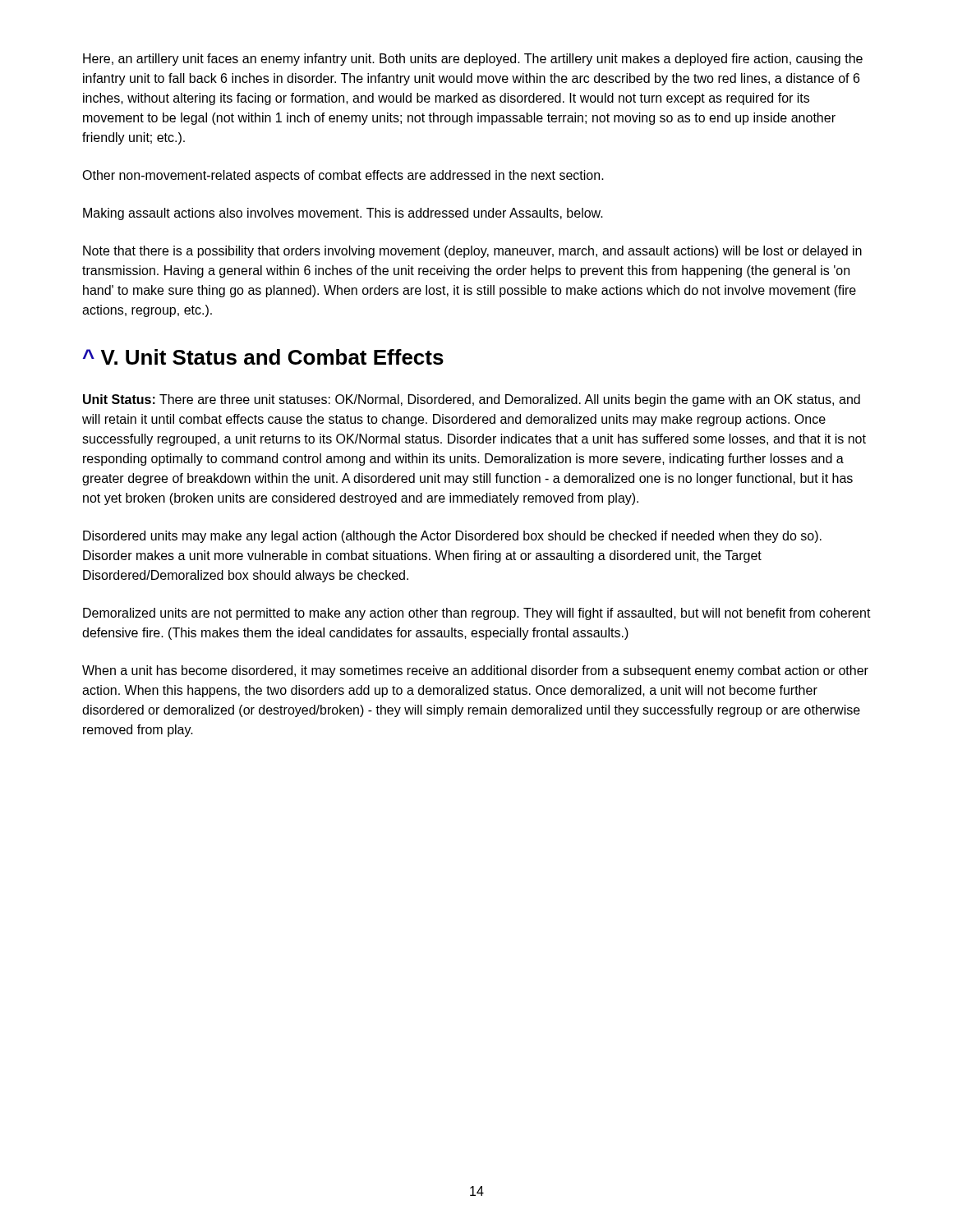Point to the text starting "^ V. Unit Status and Combat Effects"
The image size is (953, 1232).
point(263,357)
